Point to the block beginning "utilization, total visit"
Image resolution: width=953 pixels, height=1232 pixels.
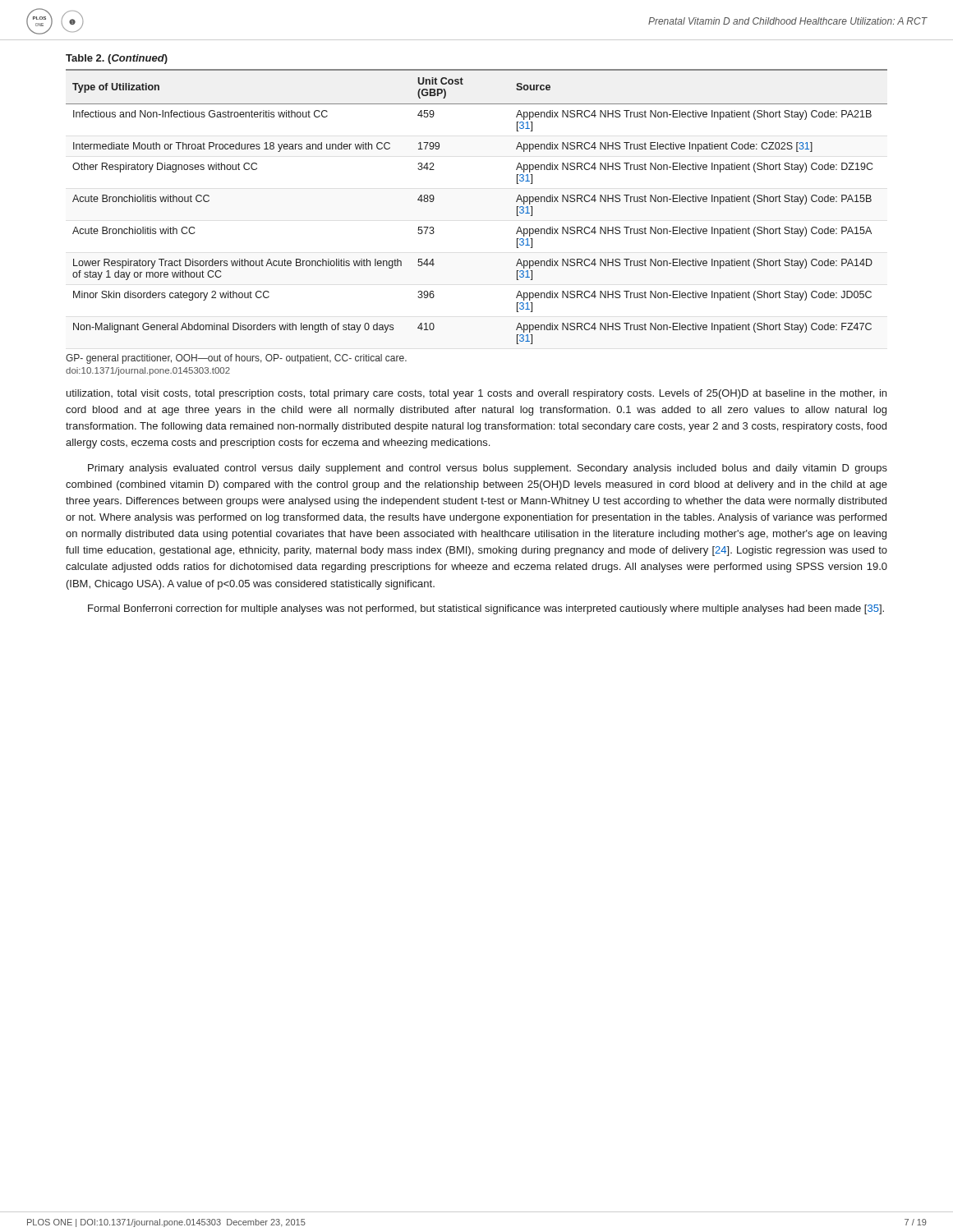(x=476, y=418)
